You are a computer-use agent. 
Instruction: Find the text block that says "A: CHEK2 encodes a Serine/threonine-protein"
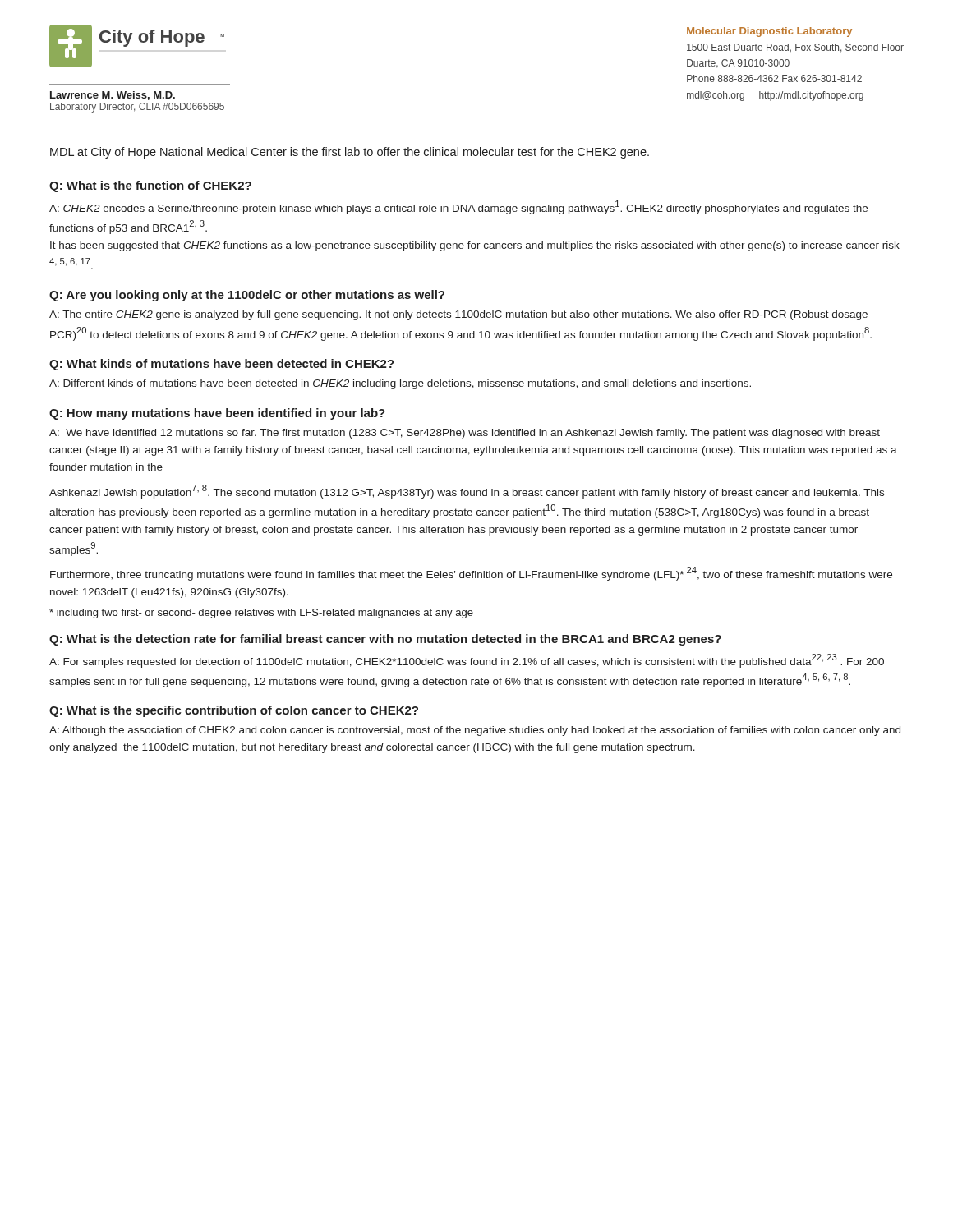(476, 236)
